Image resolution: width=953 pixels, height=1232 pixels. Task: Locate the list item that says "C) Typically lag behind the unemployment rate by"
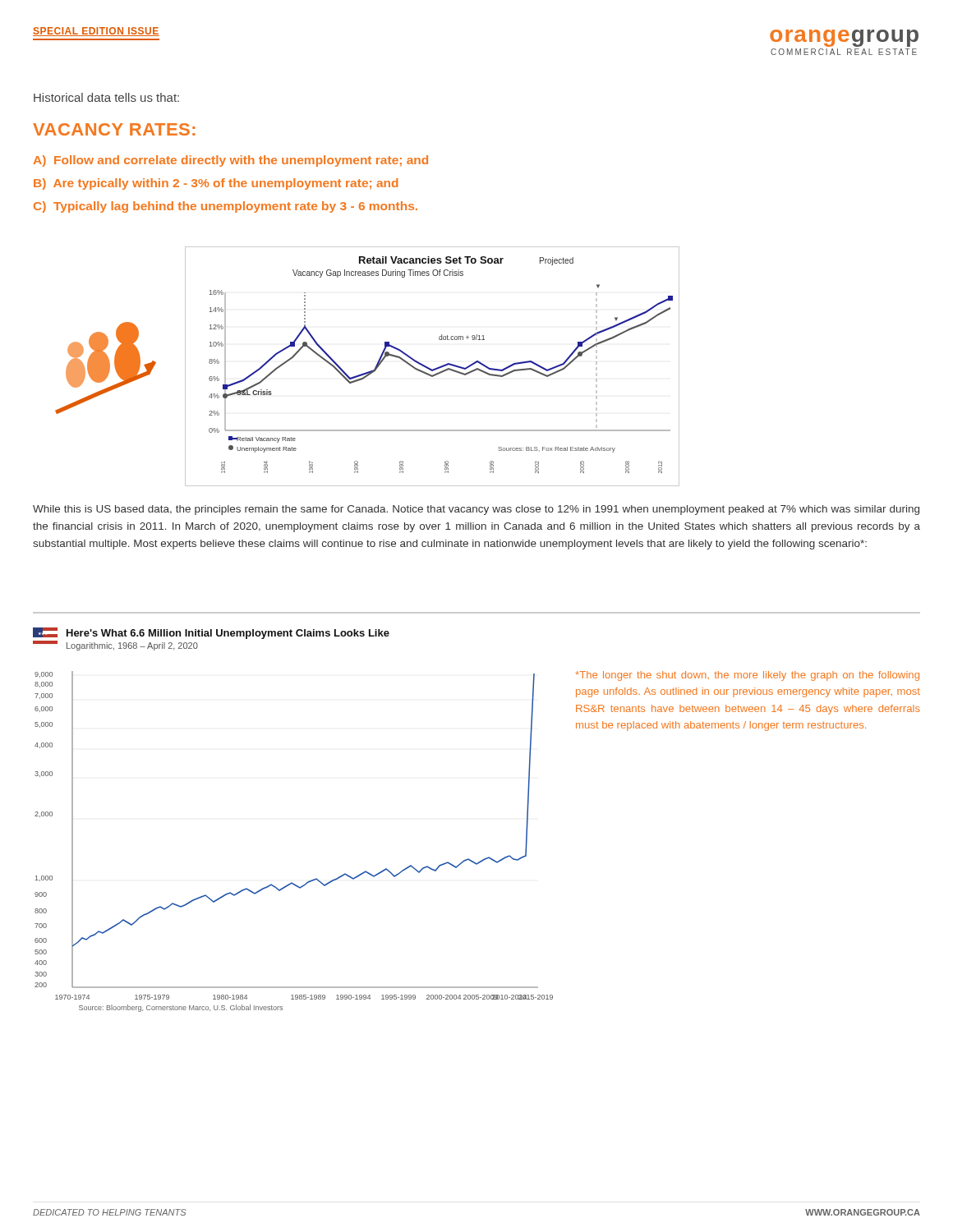click(x=226, y=206)
